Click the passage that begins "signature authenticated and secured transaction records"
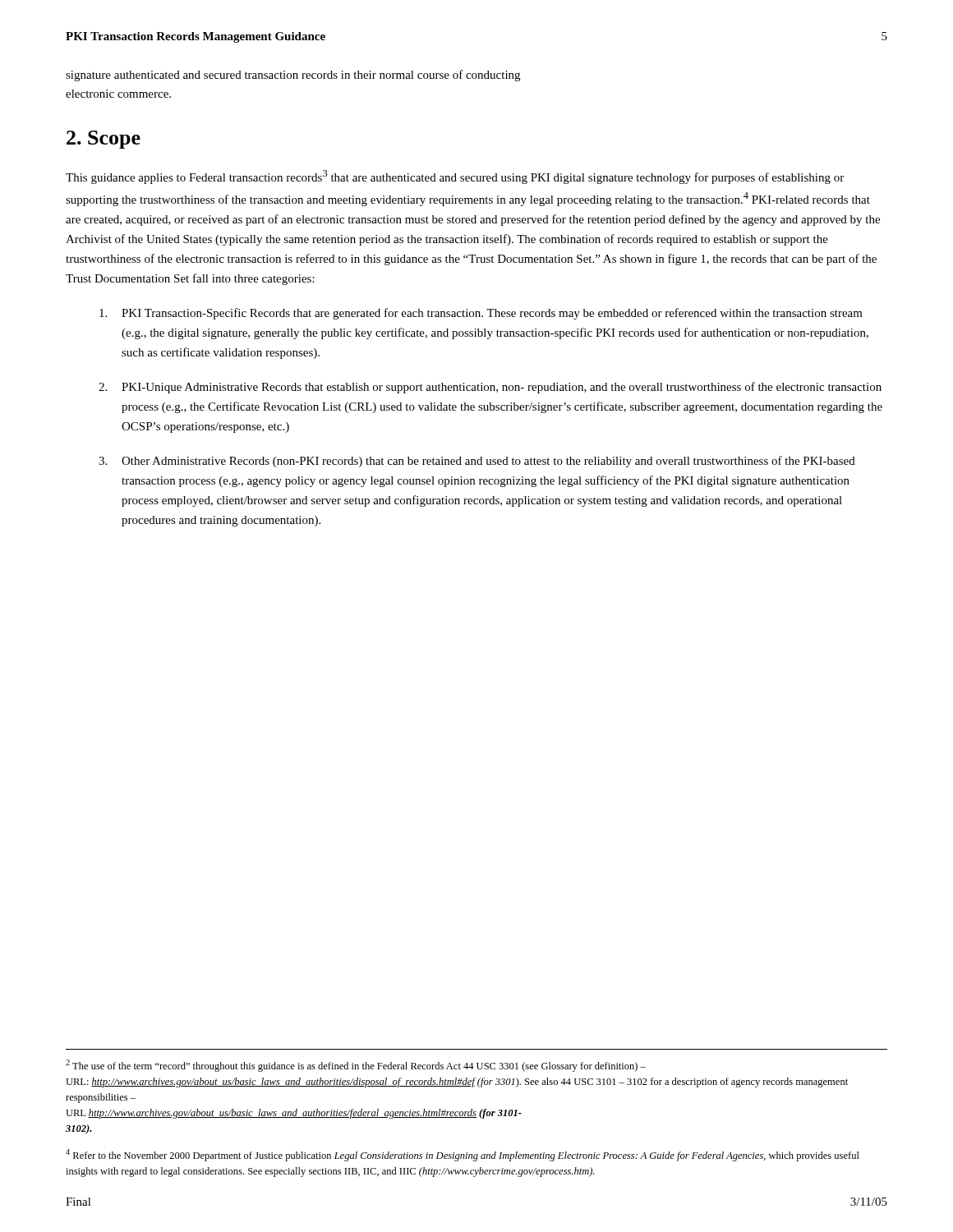 pyautogui.click(x=293, y=84)
